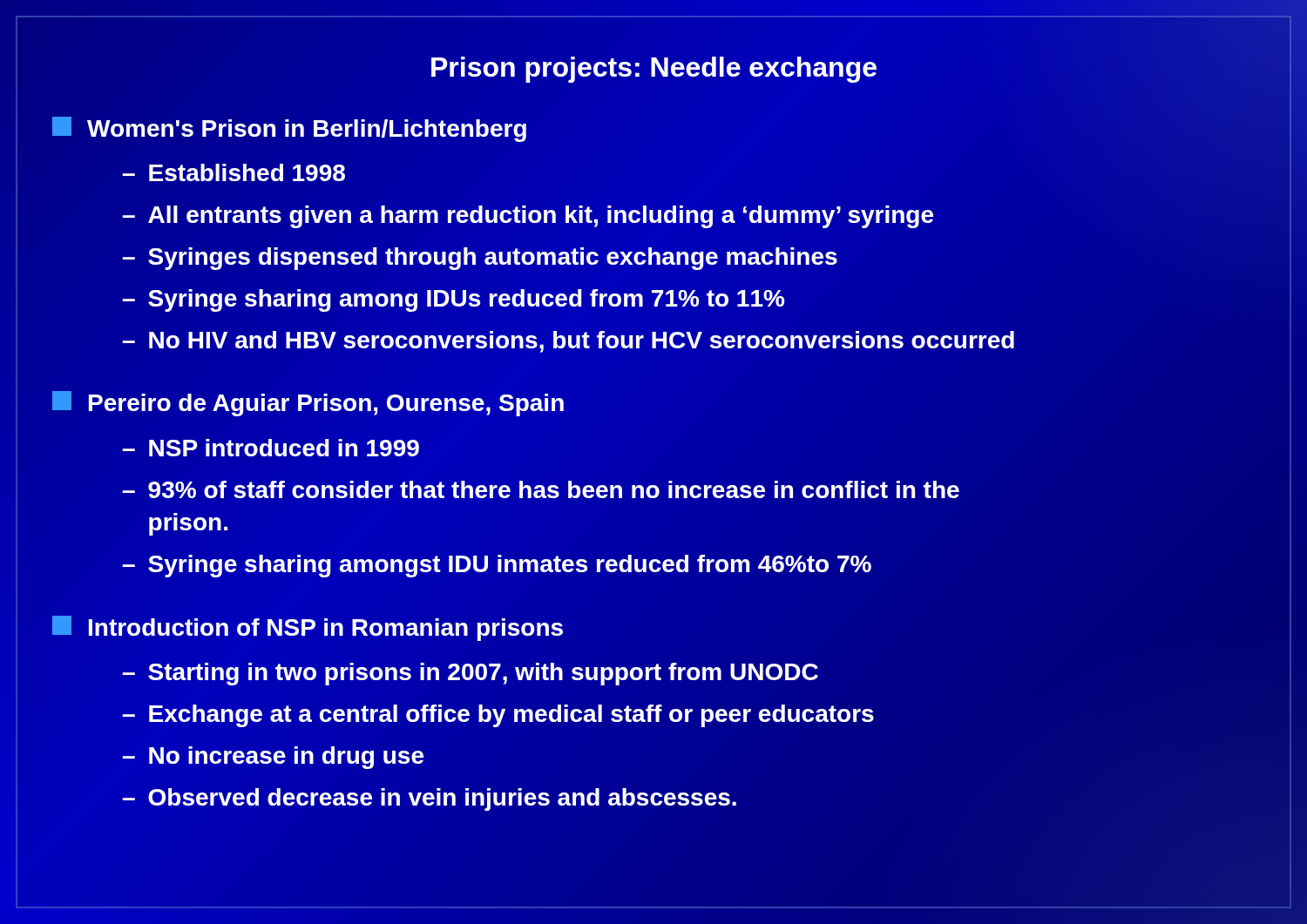Point to the element starting "Women's Prison in Berlin/Lichtenberg"
1307x924 pixels.
(x=290, y=129)
